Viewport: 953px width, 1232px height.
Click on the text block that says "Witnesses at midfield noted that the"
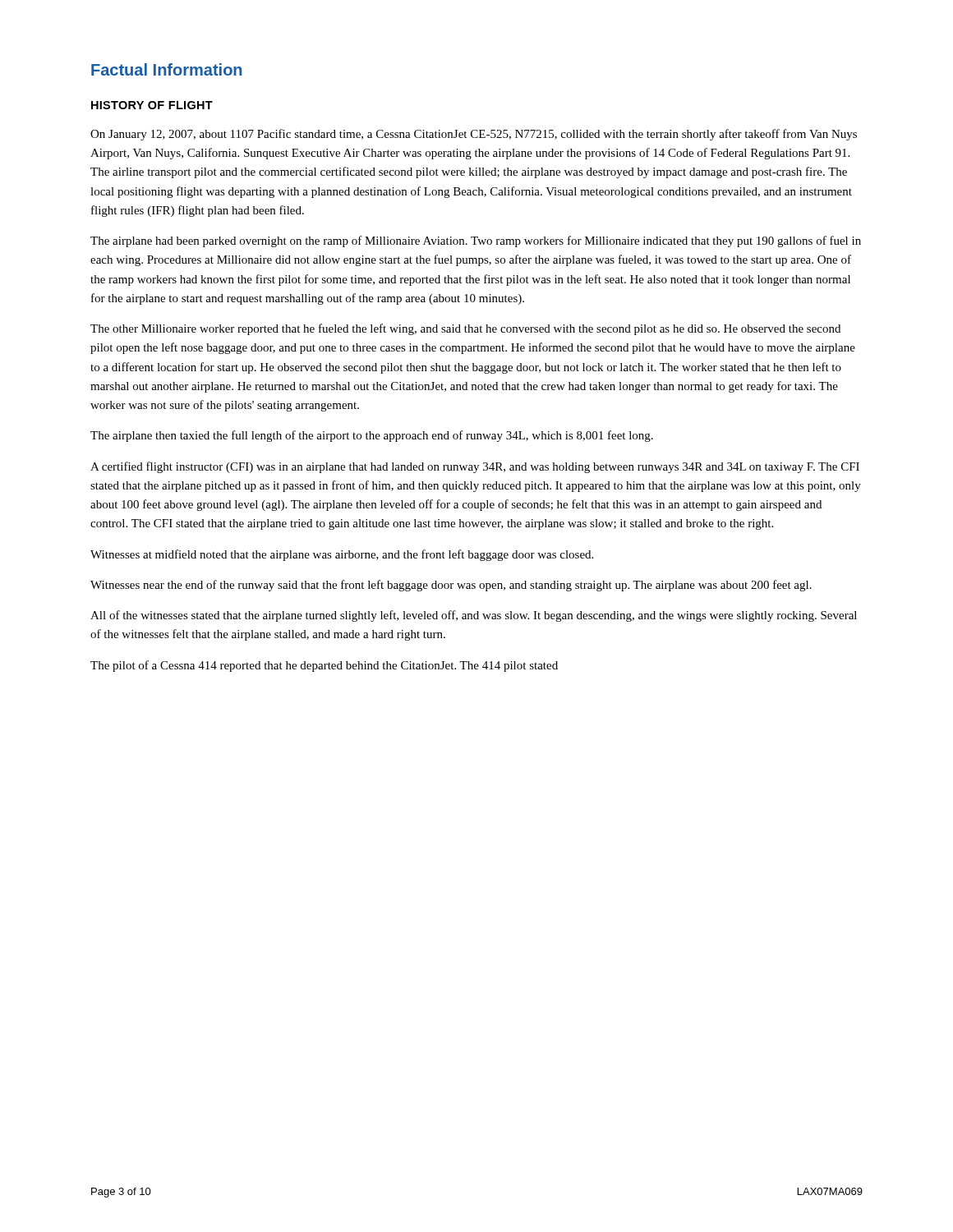[476, 554]
